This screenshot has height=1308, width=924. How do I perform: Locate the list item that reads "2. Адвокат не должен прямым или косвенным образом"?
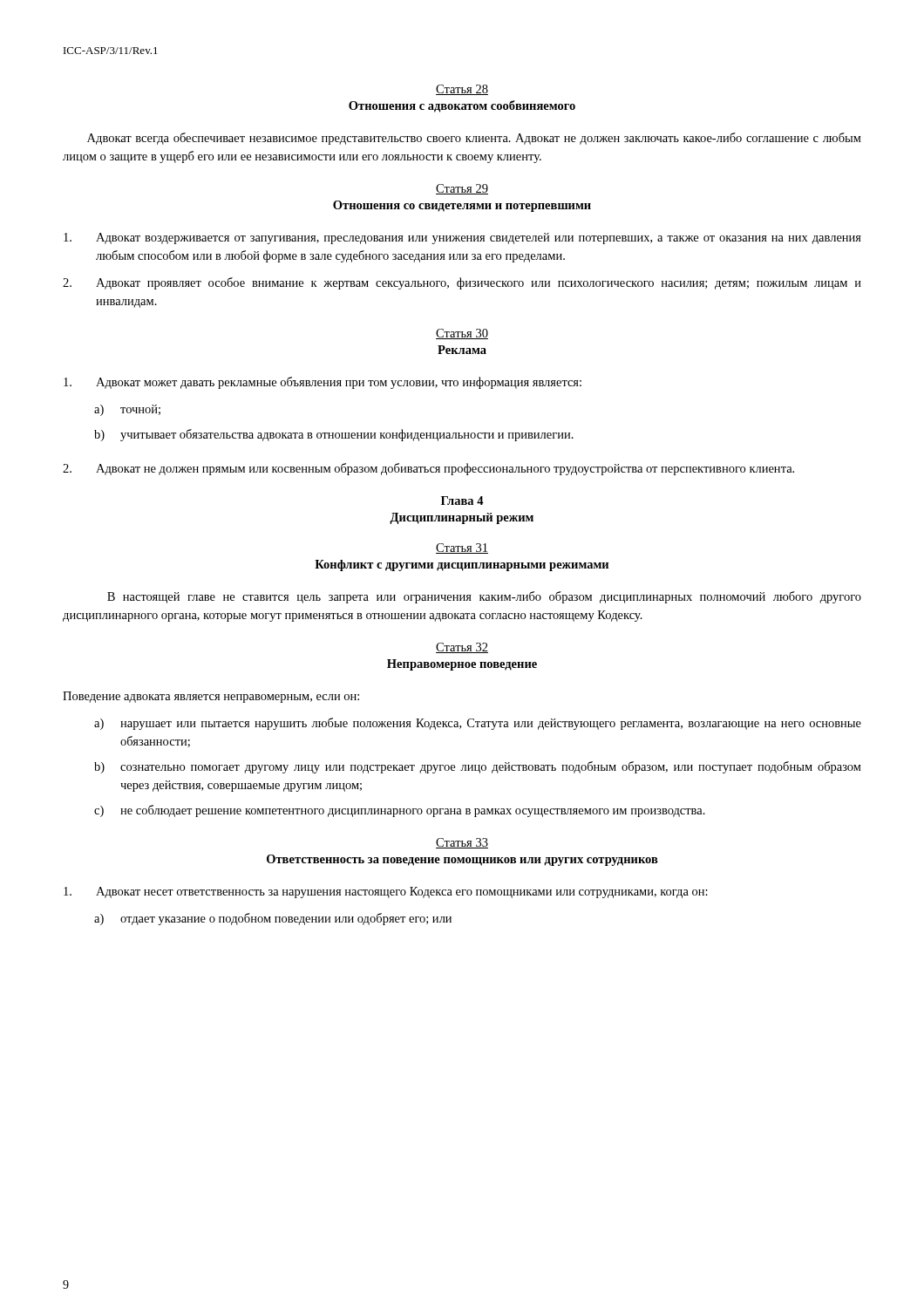click(462, 469)
